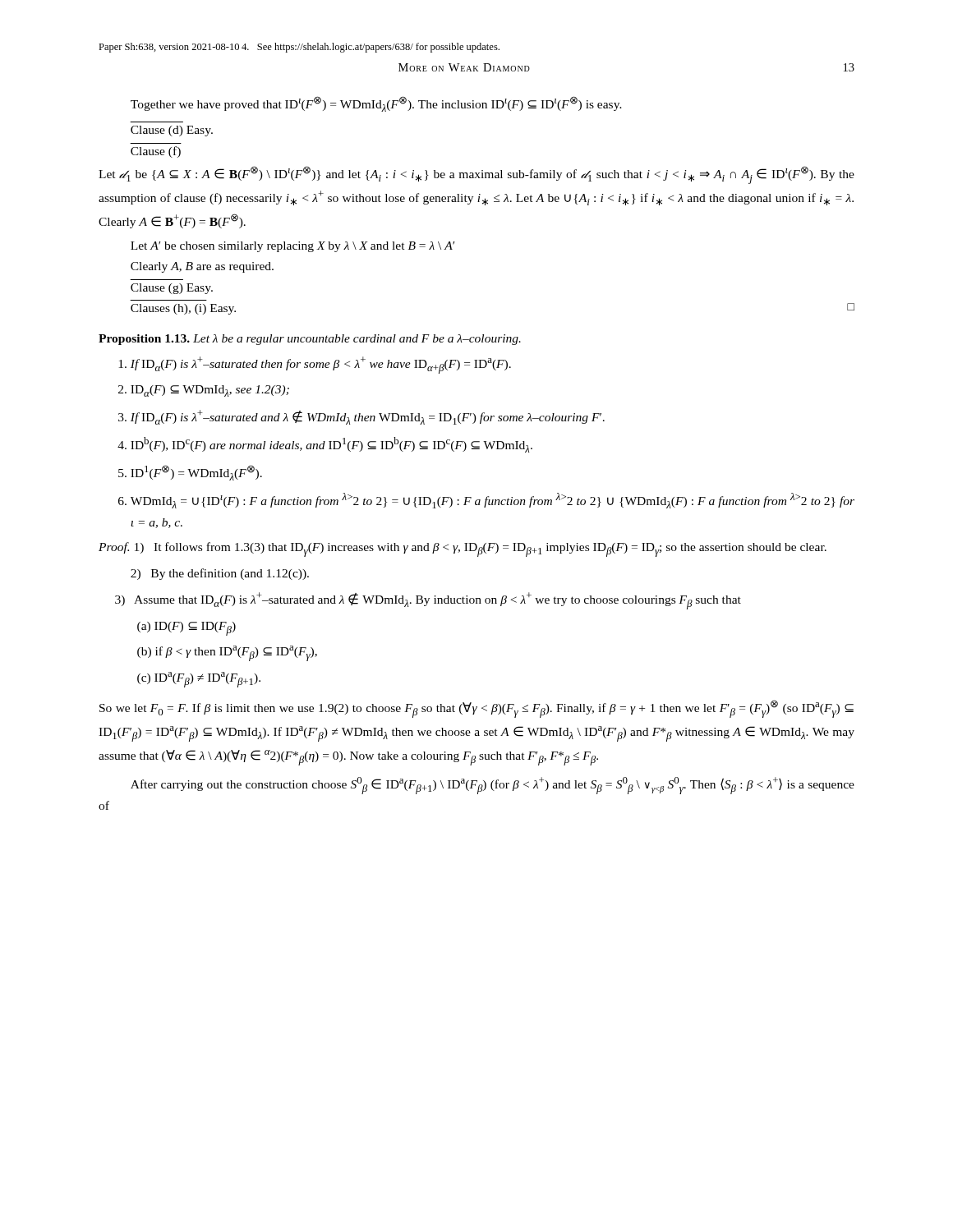Screen dimensions: 1232x953
Task: Select the list item with the text "IDα(F) ⊆ WDmIdλ, see 1.2(3);"
Action: tap(210, 391)
